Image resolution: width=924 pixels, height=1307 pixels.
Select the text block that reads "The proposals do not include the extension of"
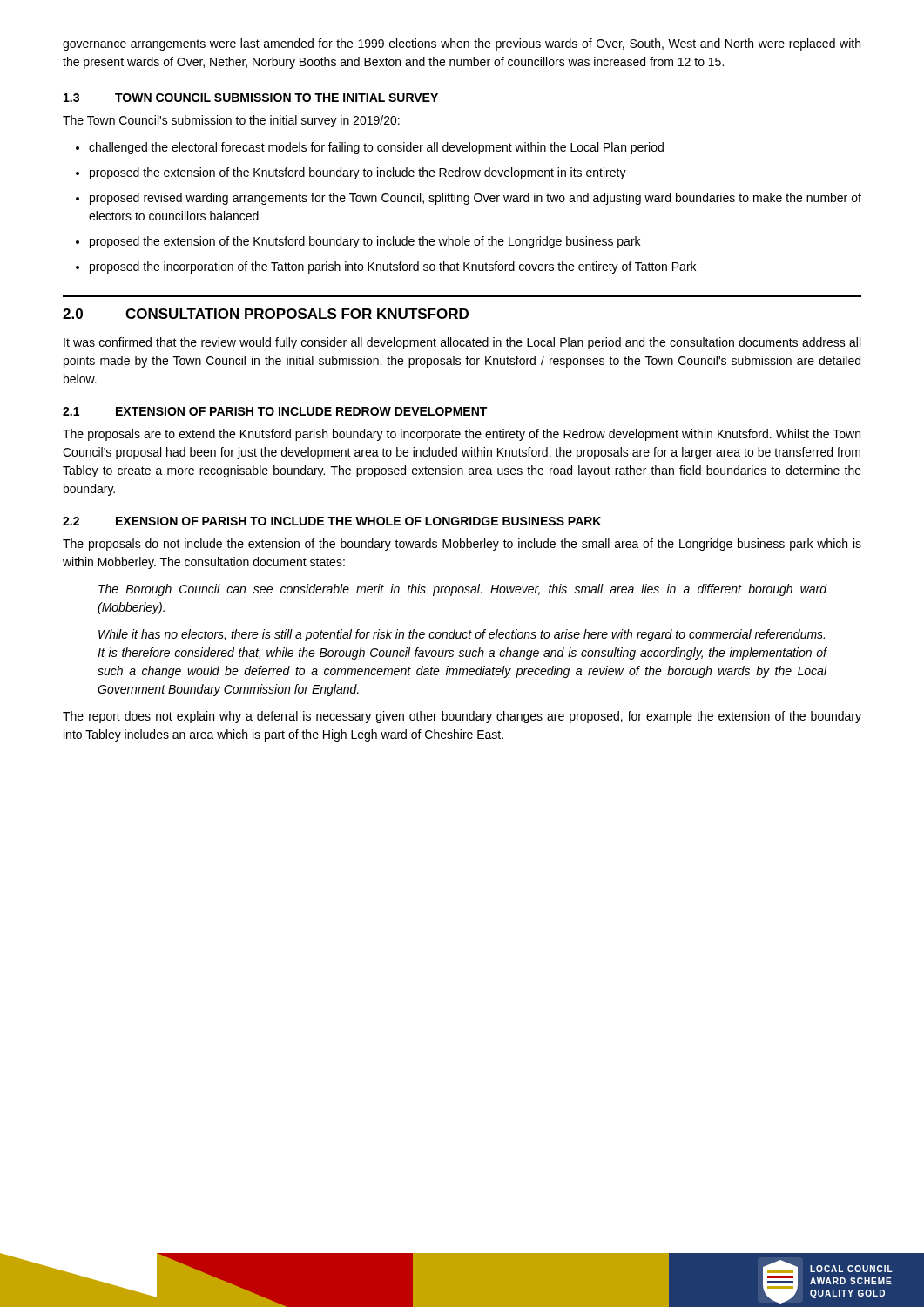point(462,553)
